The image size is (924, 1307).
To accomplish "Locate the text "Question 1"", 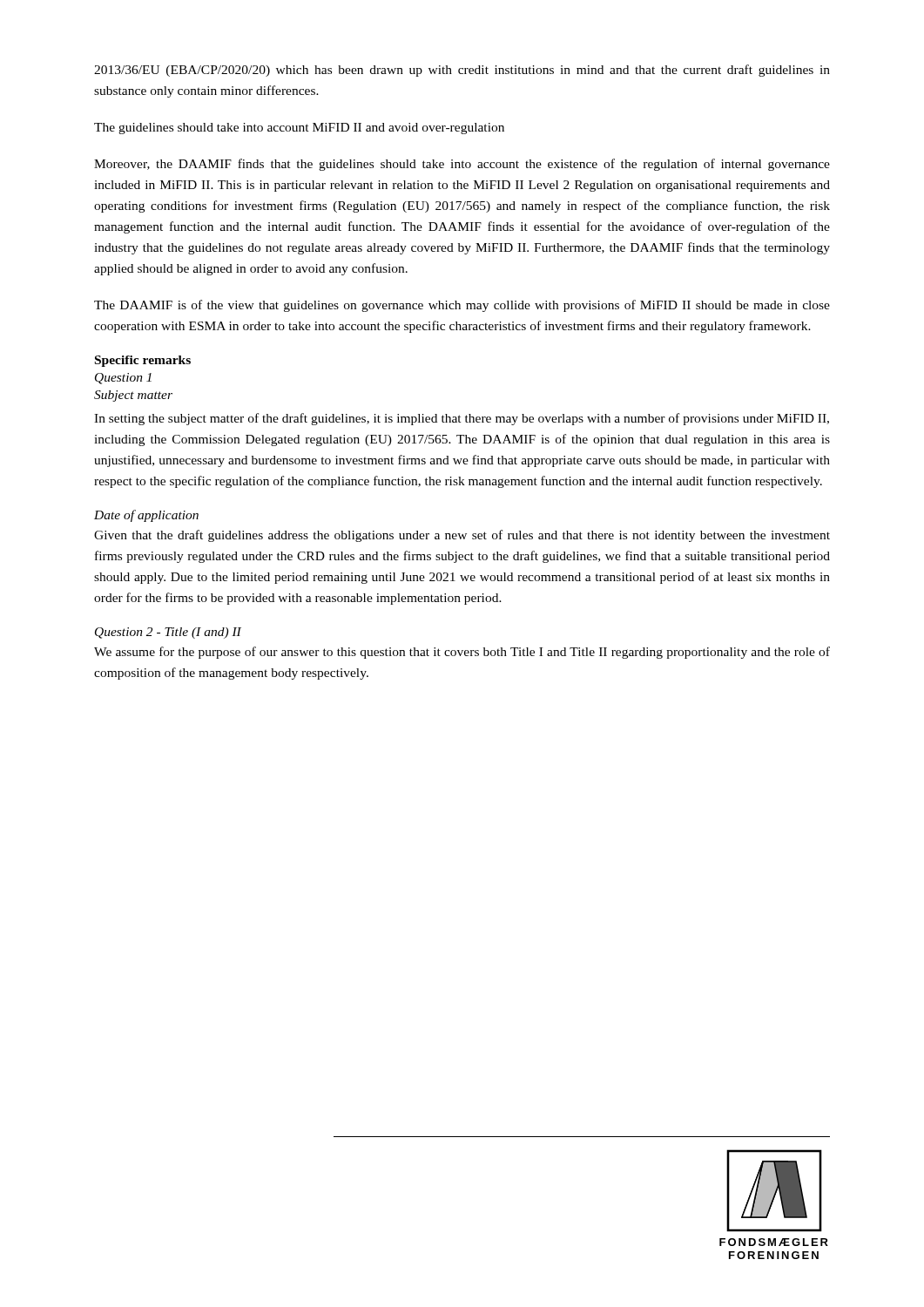I will pyautogui.click(x=123, y=377).
